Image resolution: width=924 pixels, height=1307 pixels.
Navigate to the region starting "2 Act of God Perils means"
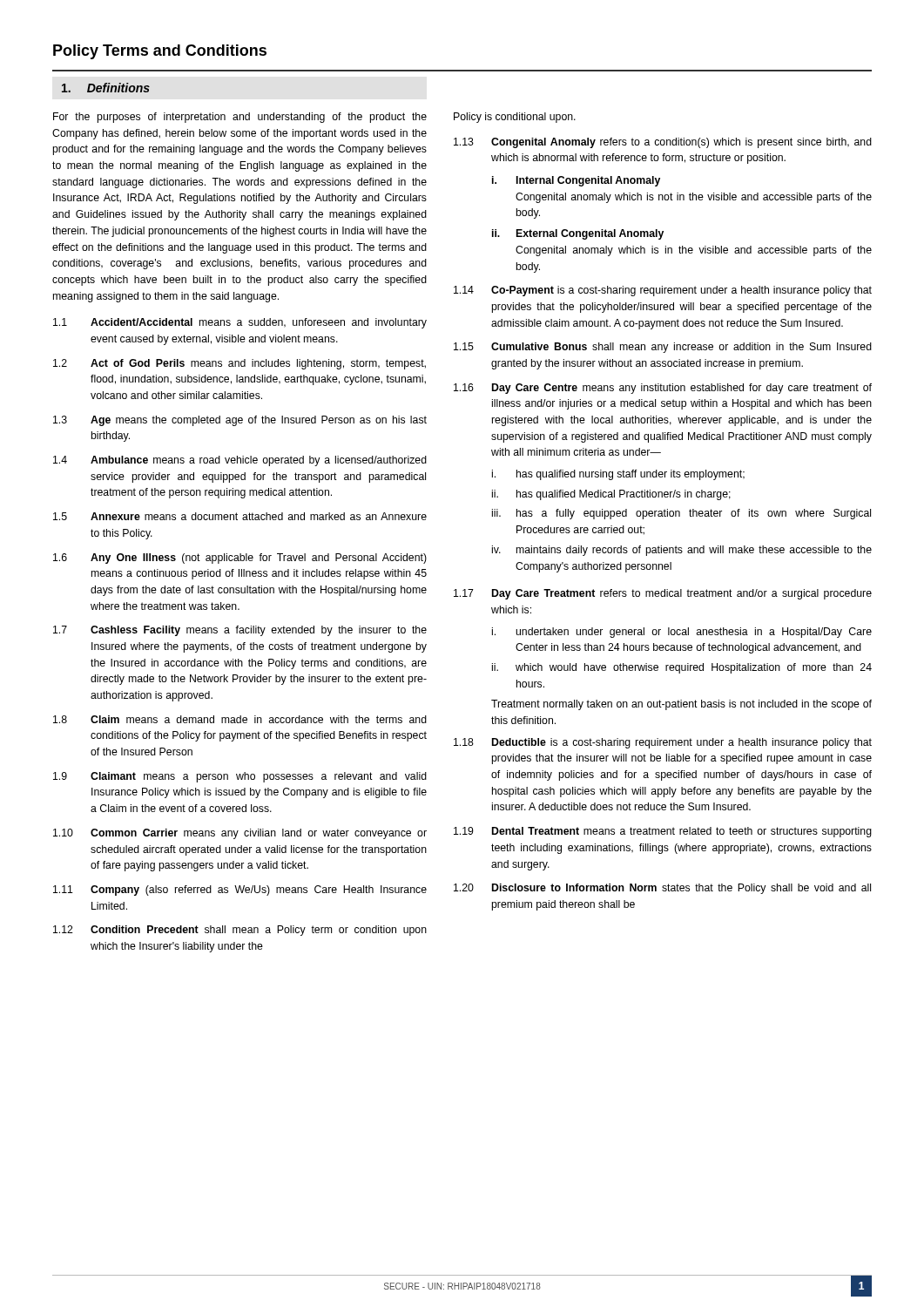pyautogui.click(x=240, y=380)
